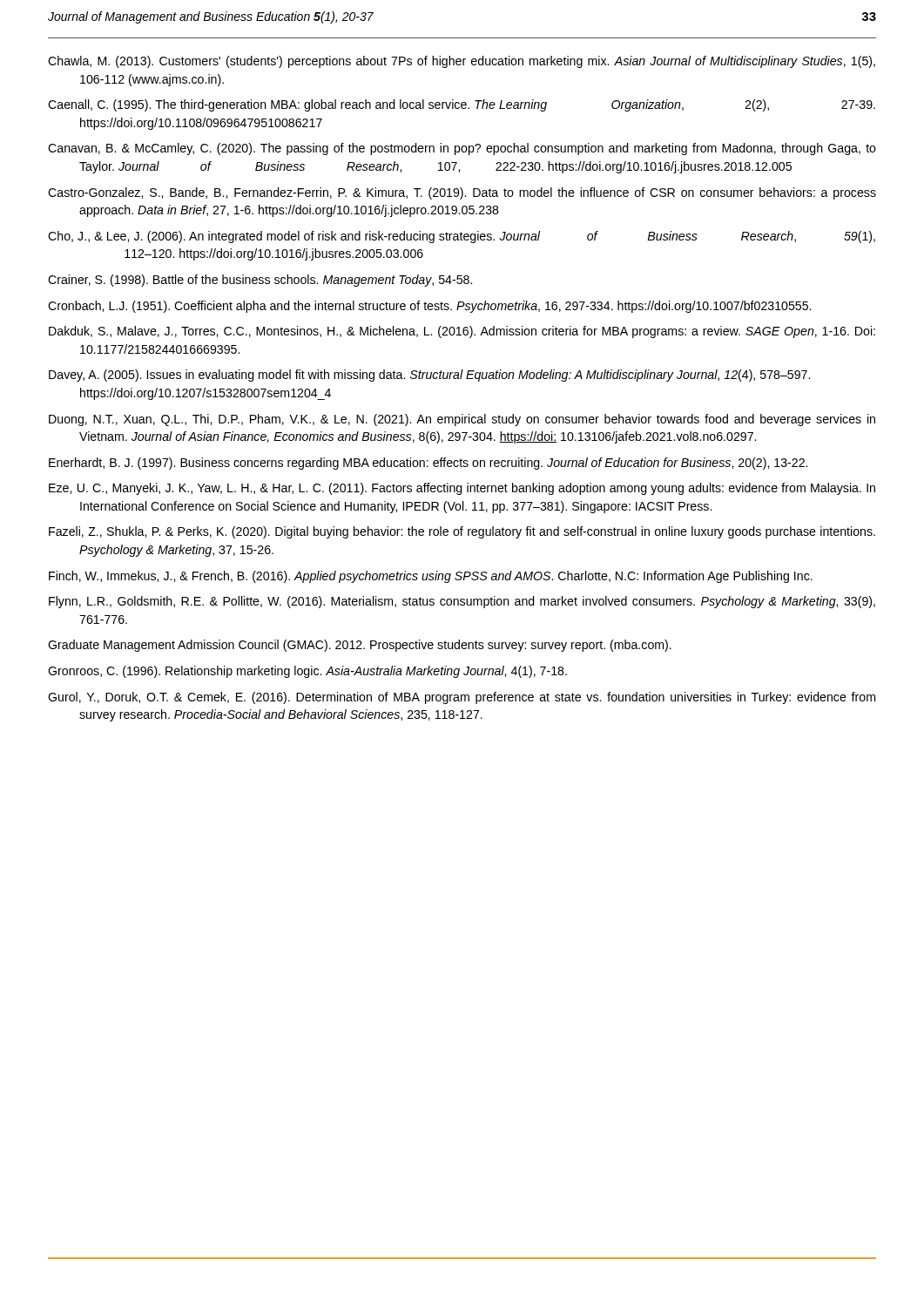The width and height of the screenshot is (924, 1307).
Task: Click on the list item with the text "Dakduk, S., Malave, J., Torres, C.C.,"
Action: pos(462,340)
